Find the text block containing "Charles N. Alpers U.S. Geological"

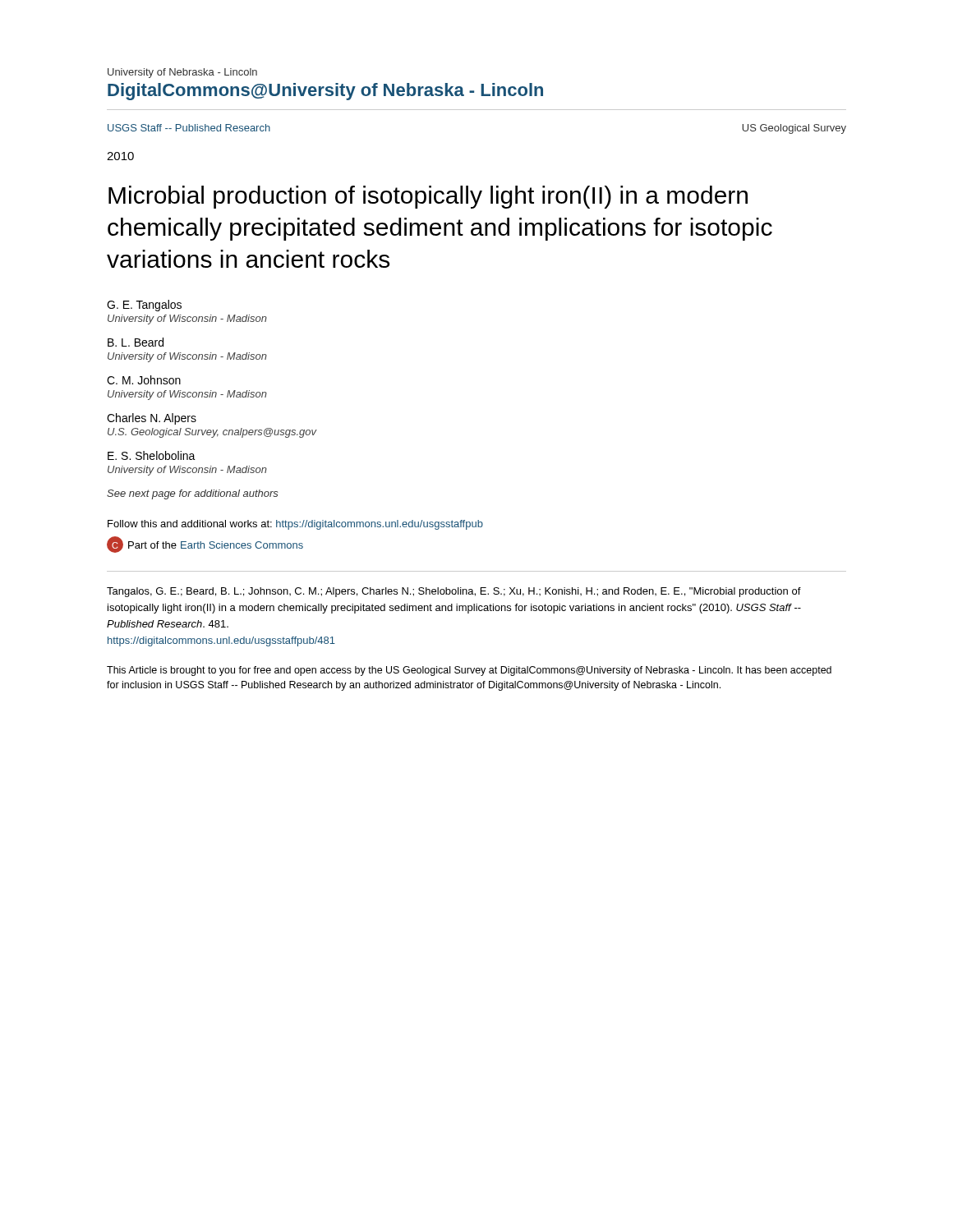click(x=152, y=419)
